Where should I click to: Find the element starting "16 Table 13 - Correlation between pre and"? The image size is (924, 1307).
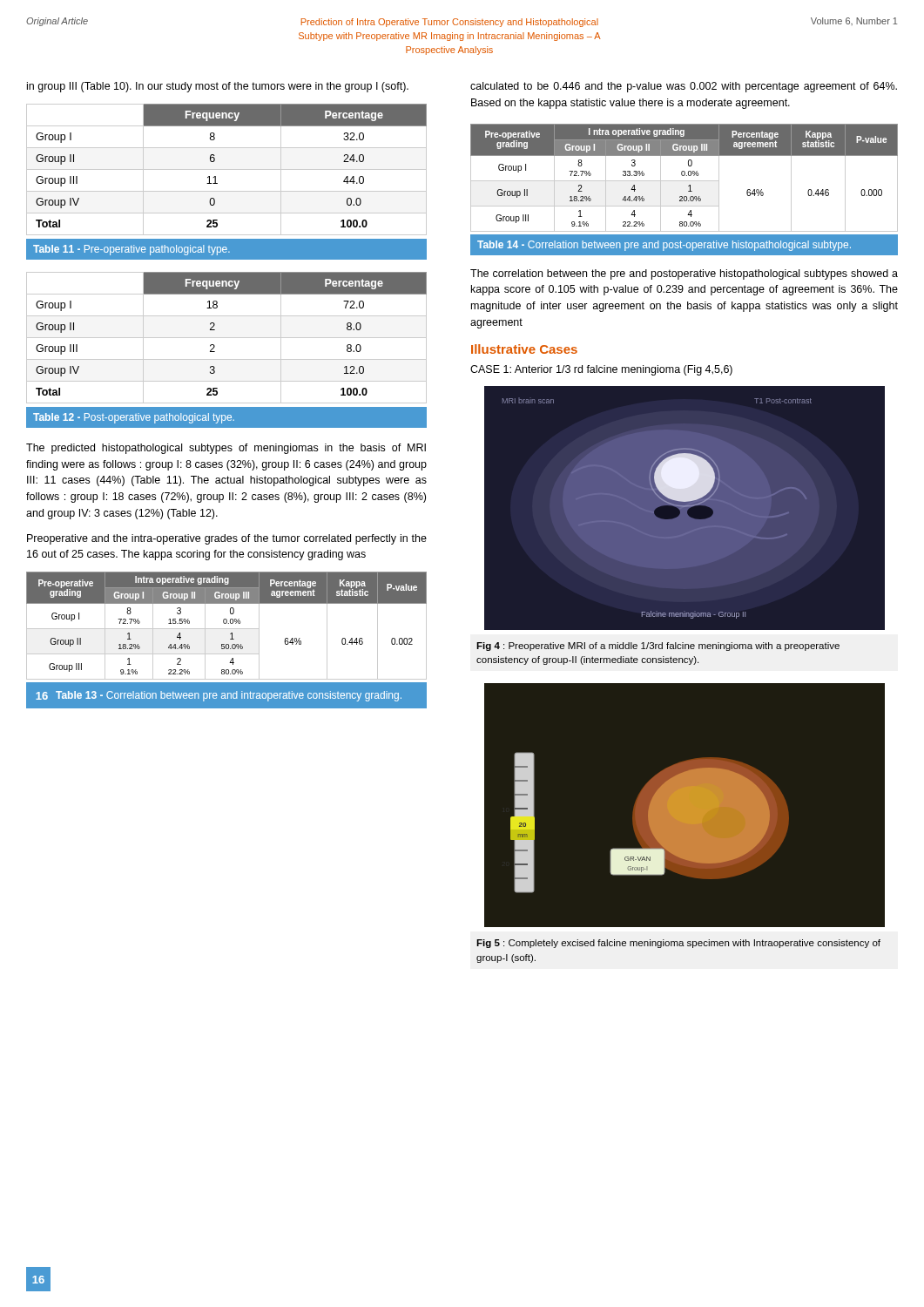pyautogui.click(x=226, y=695)
